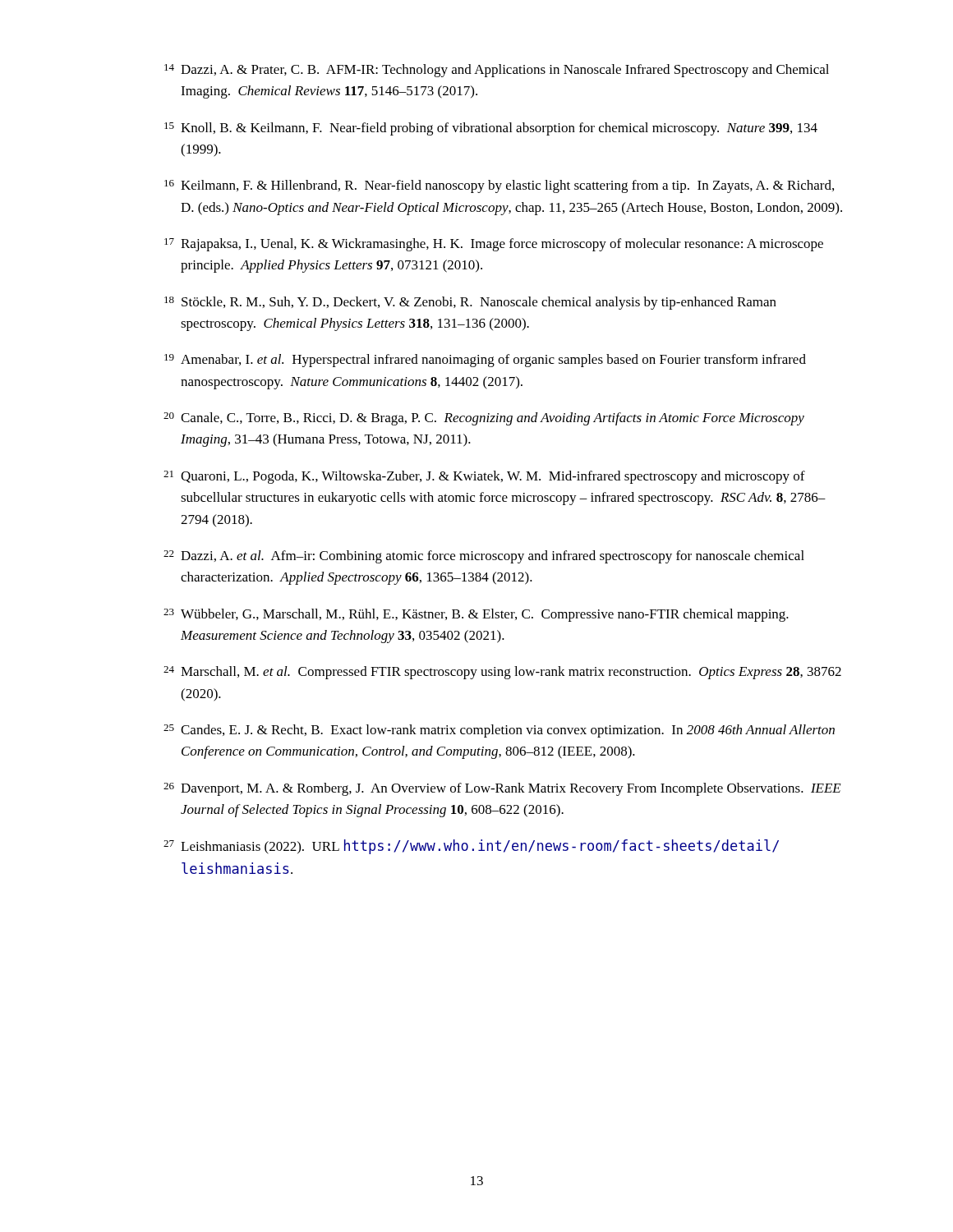Select the list item that says "27 Leishmaniasis (2022). URL https://www.who.int/en/news-room/fact-sheets/detail/leishmaniasis."
953x1232 pixels.
[x=489, y=858]
